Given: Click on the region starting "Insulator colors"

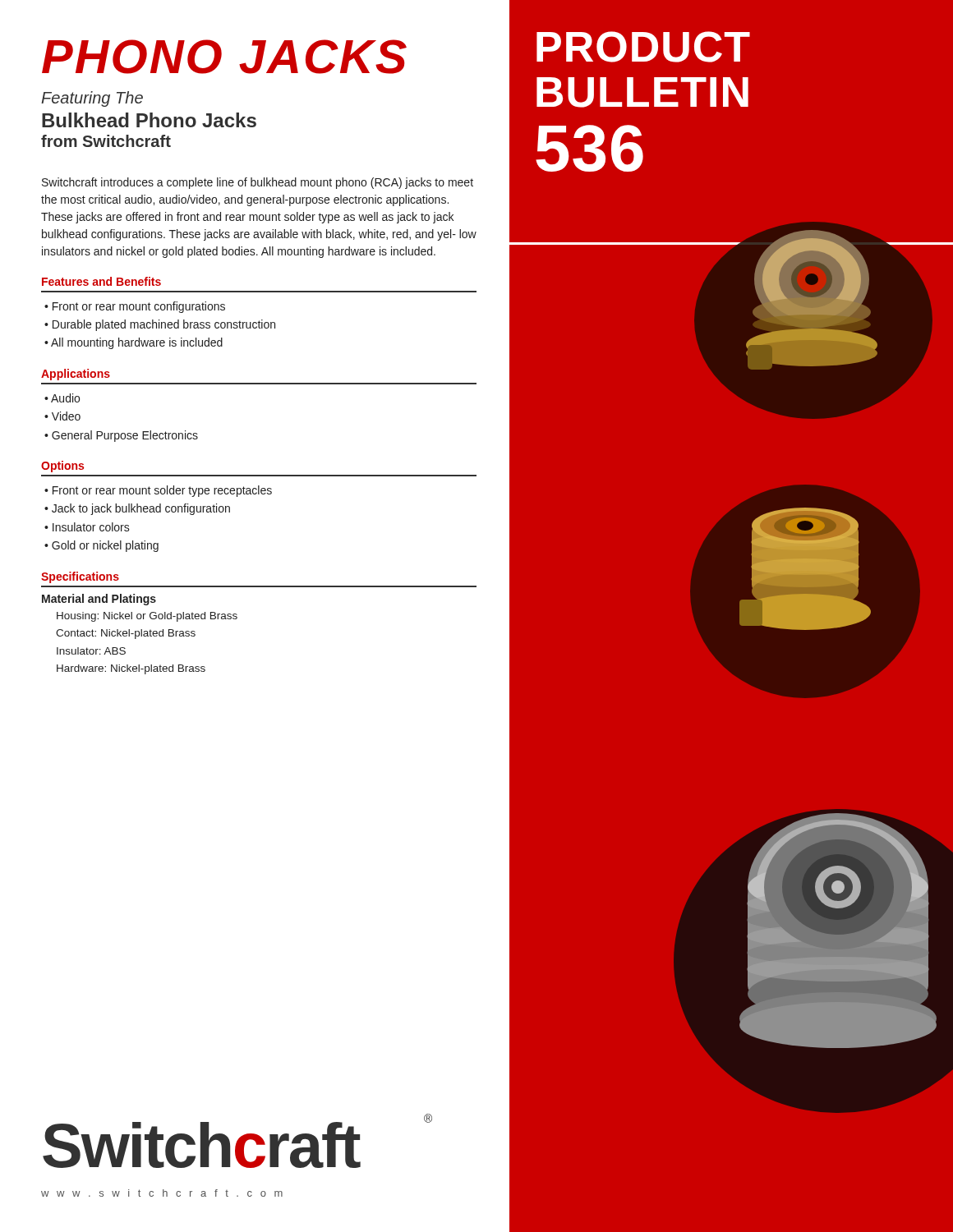Looking at the screenshot, I should point(87,527).
